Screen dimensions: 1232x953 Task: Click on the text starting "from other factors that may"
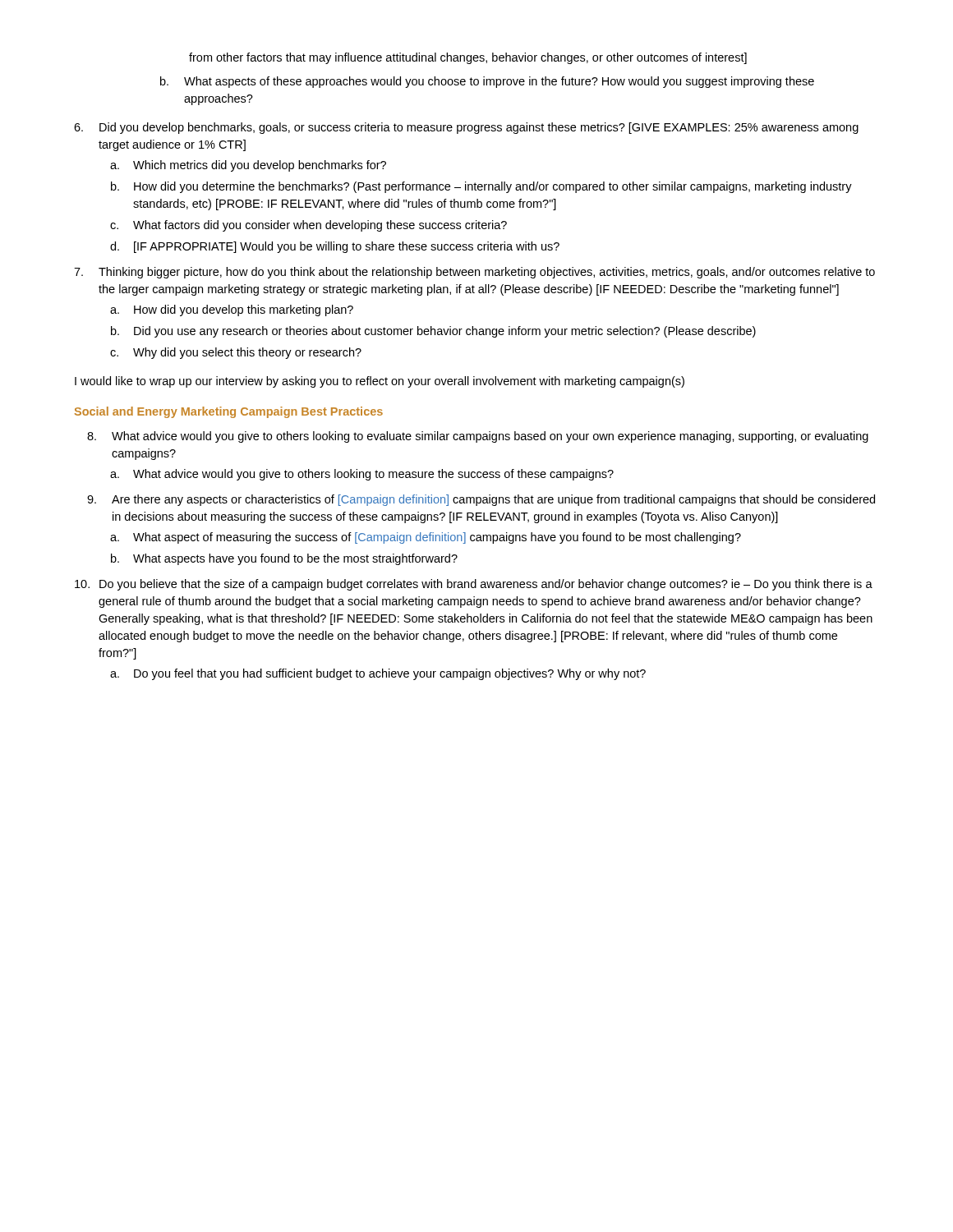coord(468,57)
